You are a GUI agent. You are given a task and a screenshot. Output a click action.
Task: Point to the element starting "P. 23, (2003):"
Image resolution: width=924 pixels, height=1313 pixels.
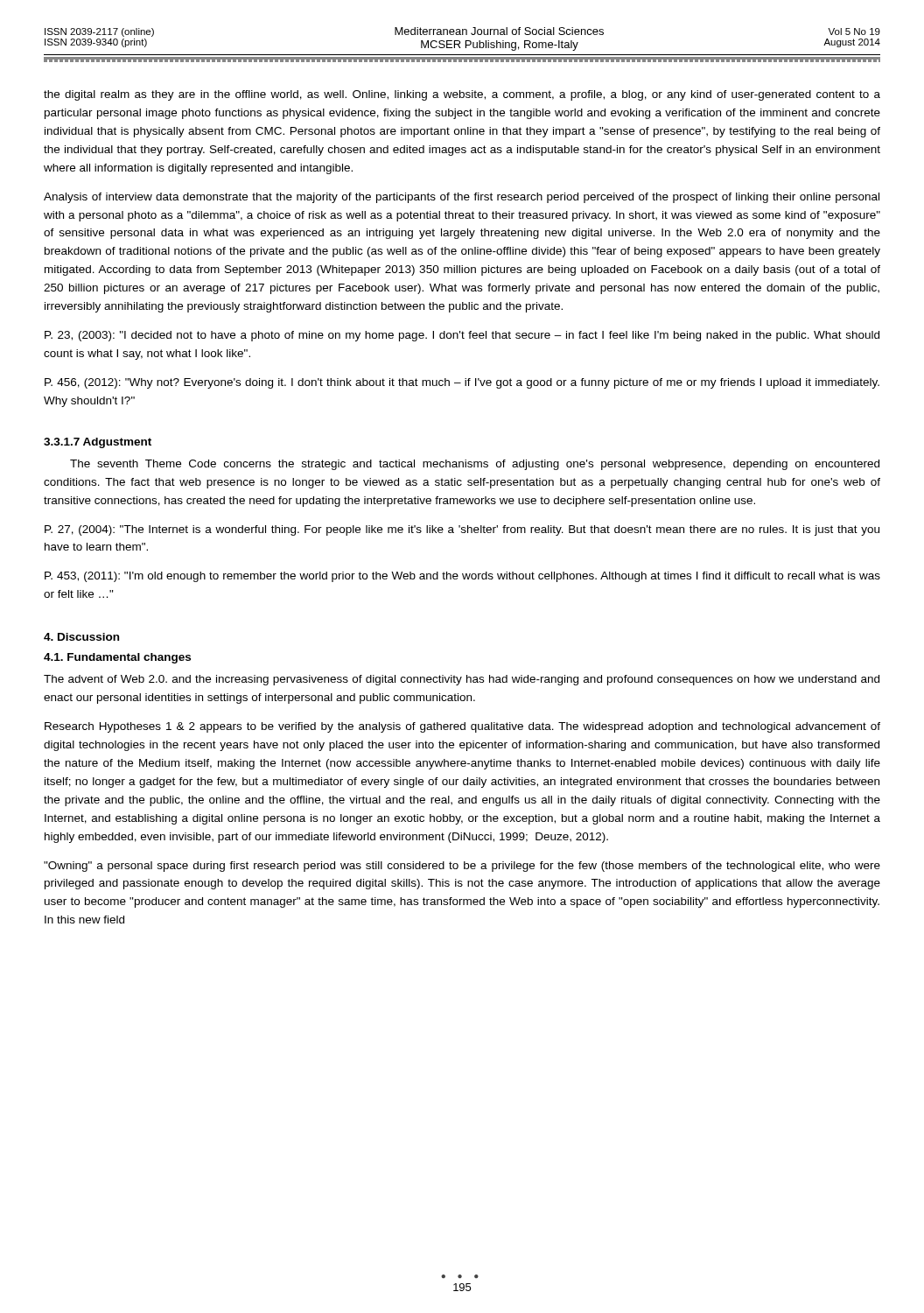[462, 344]
